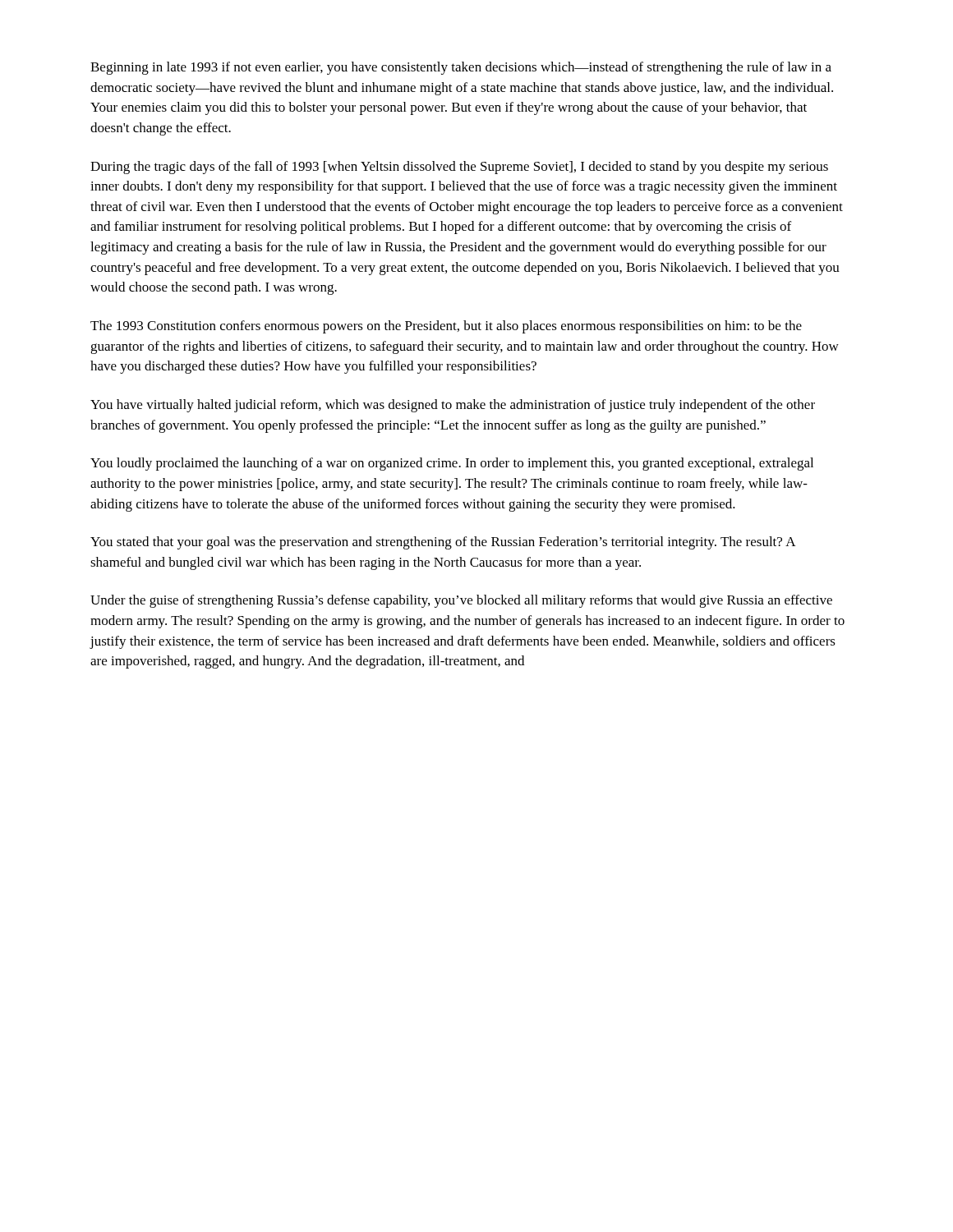Image resolution: width=953 pixels, height=1232 pixels.
Task: Click on the block starting "Under the guise of strengthening"
Action: tap(468, 631)
